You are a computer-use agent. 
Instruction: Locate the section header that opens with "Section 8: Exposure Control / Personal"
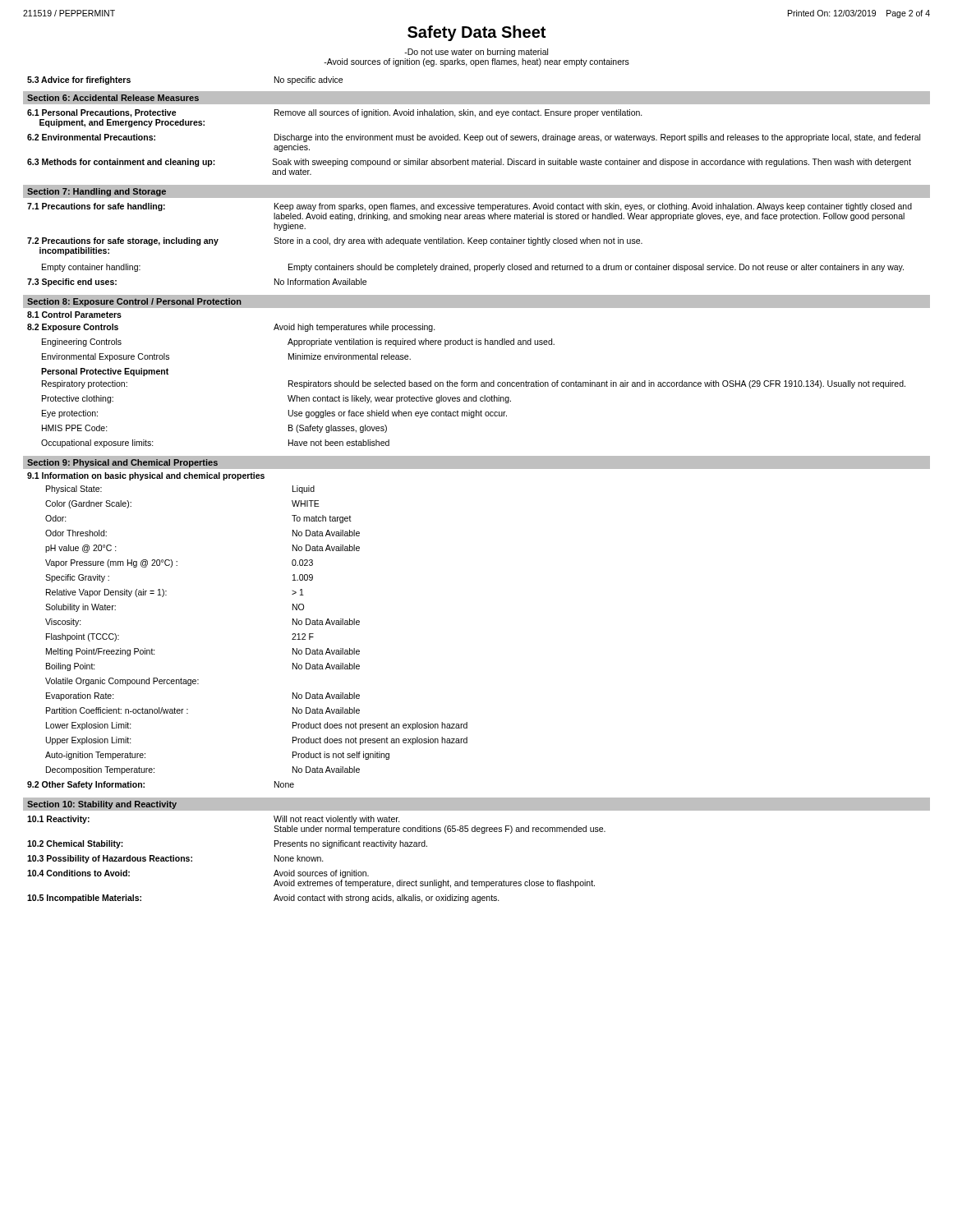point(134,301)
